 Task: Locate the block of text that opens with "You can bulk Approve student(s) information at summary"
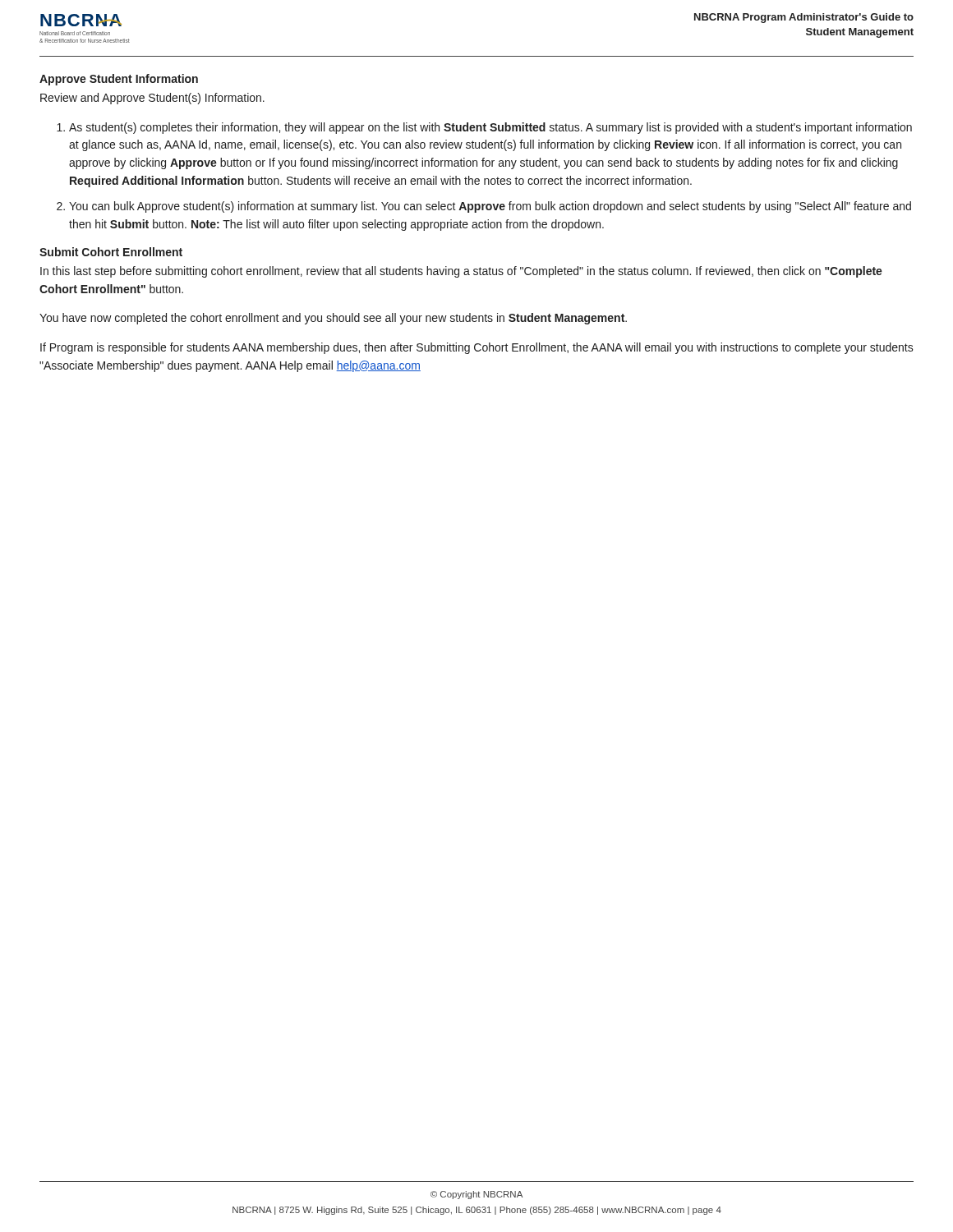pyautogui.click(x=490, y=215)
